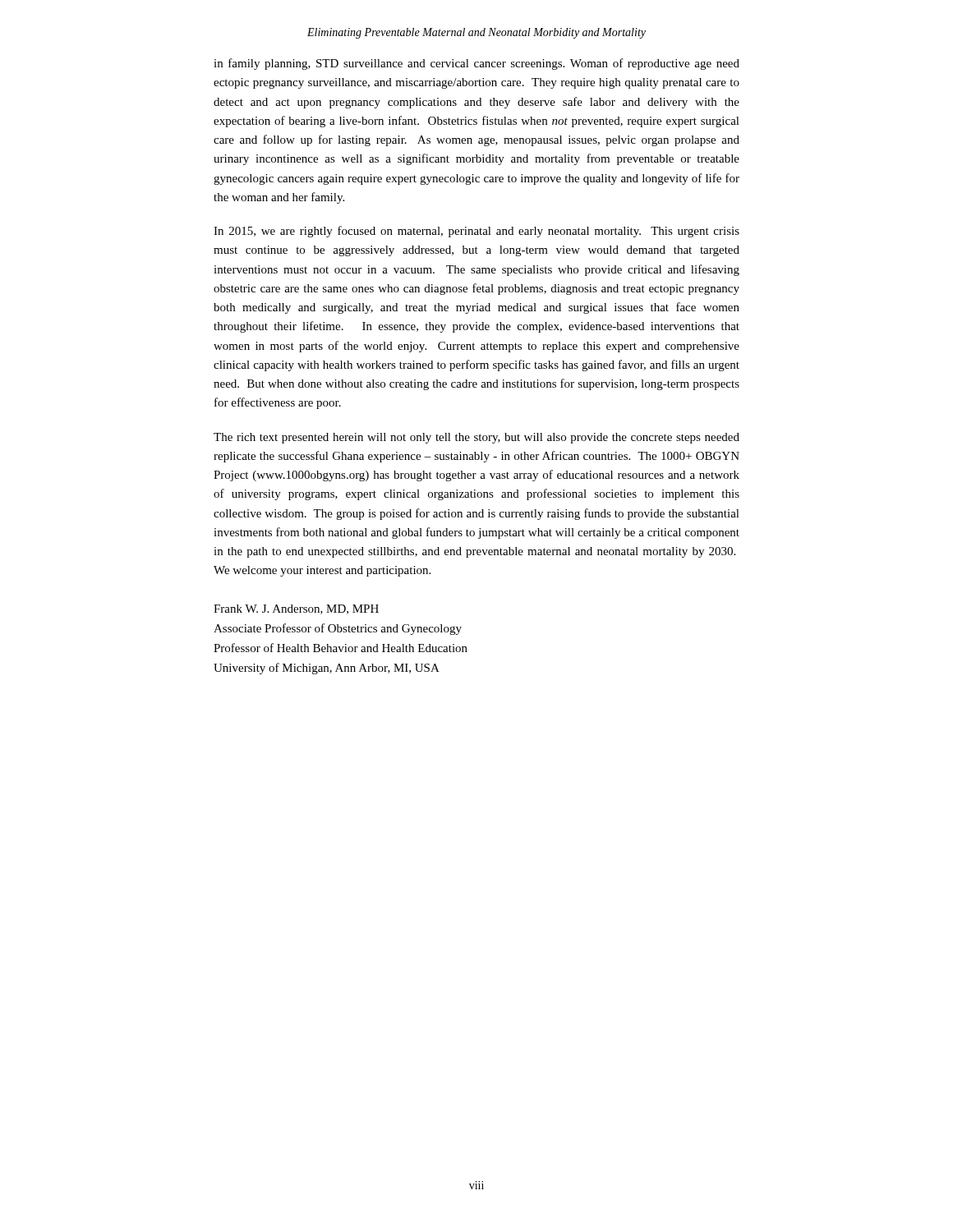Select the region starting "The rich text presented herein"
This screenshot has width=953, height=1232.
[476, 503]
